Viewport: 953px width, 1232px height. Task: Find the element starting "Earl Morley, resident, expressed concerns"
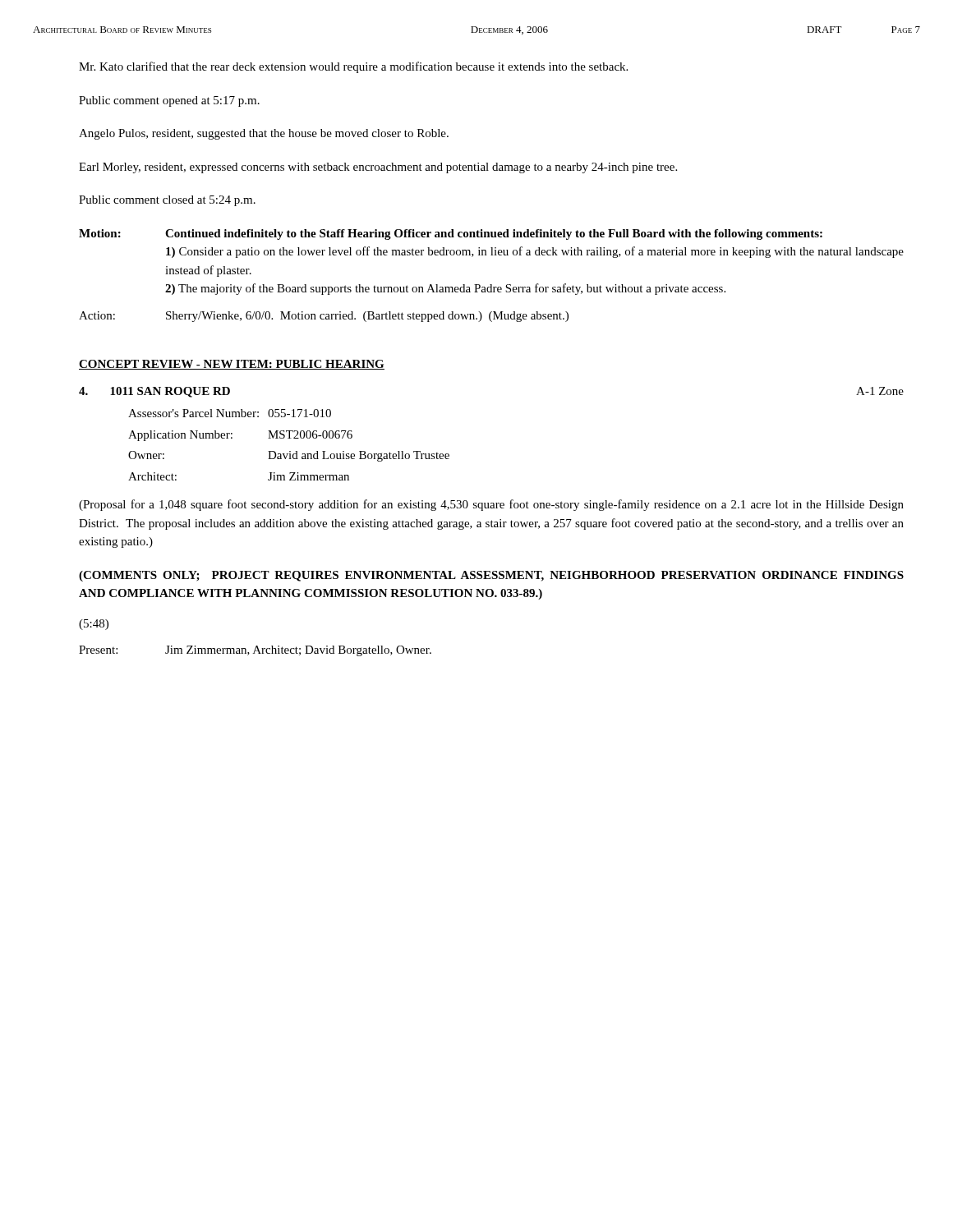tap(378, 166)
